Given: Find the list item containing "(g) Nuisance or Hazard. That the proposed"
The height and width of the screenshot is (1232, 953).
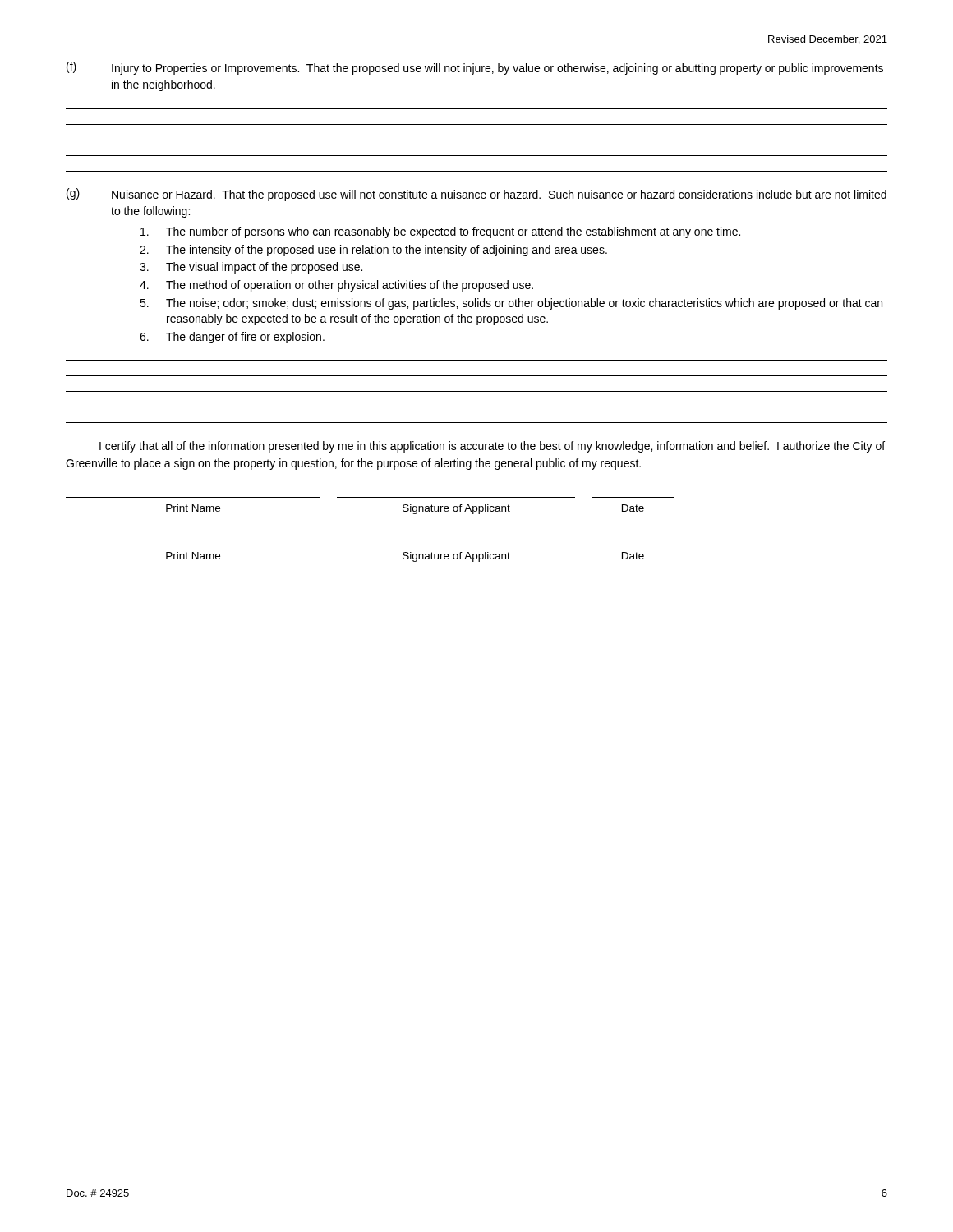Looking at the screenshot, I should pos(476,195).
